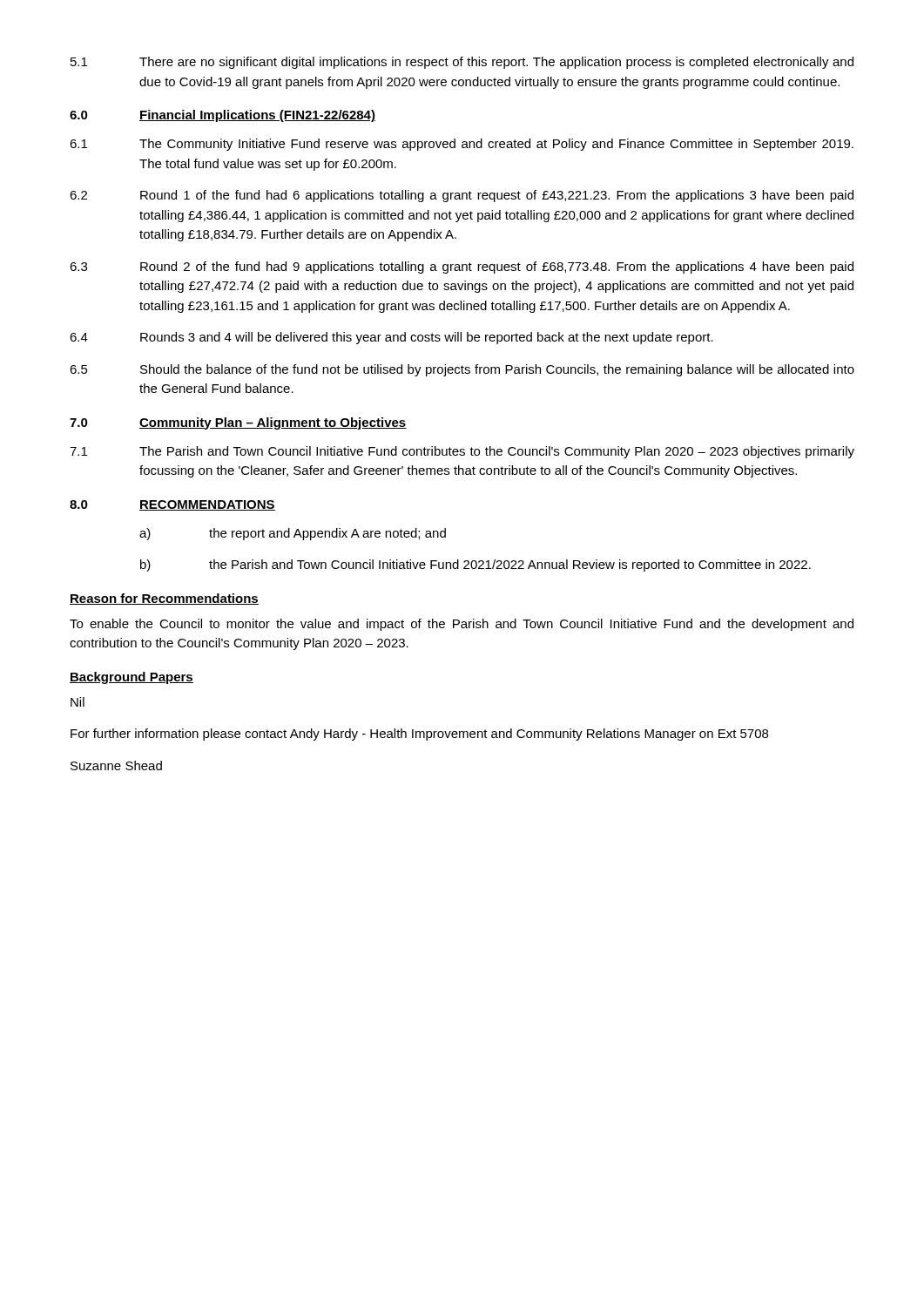Click on the section header that reads "8.0 RECOMMENDATIONS"
Screen dimensions: 1307x924
tap(172, 505)
